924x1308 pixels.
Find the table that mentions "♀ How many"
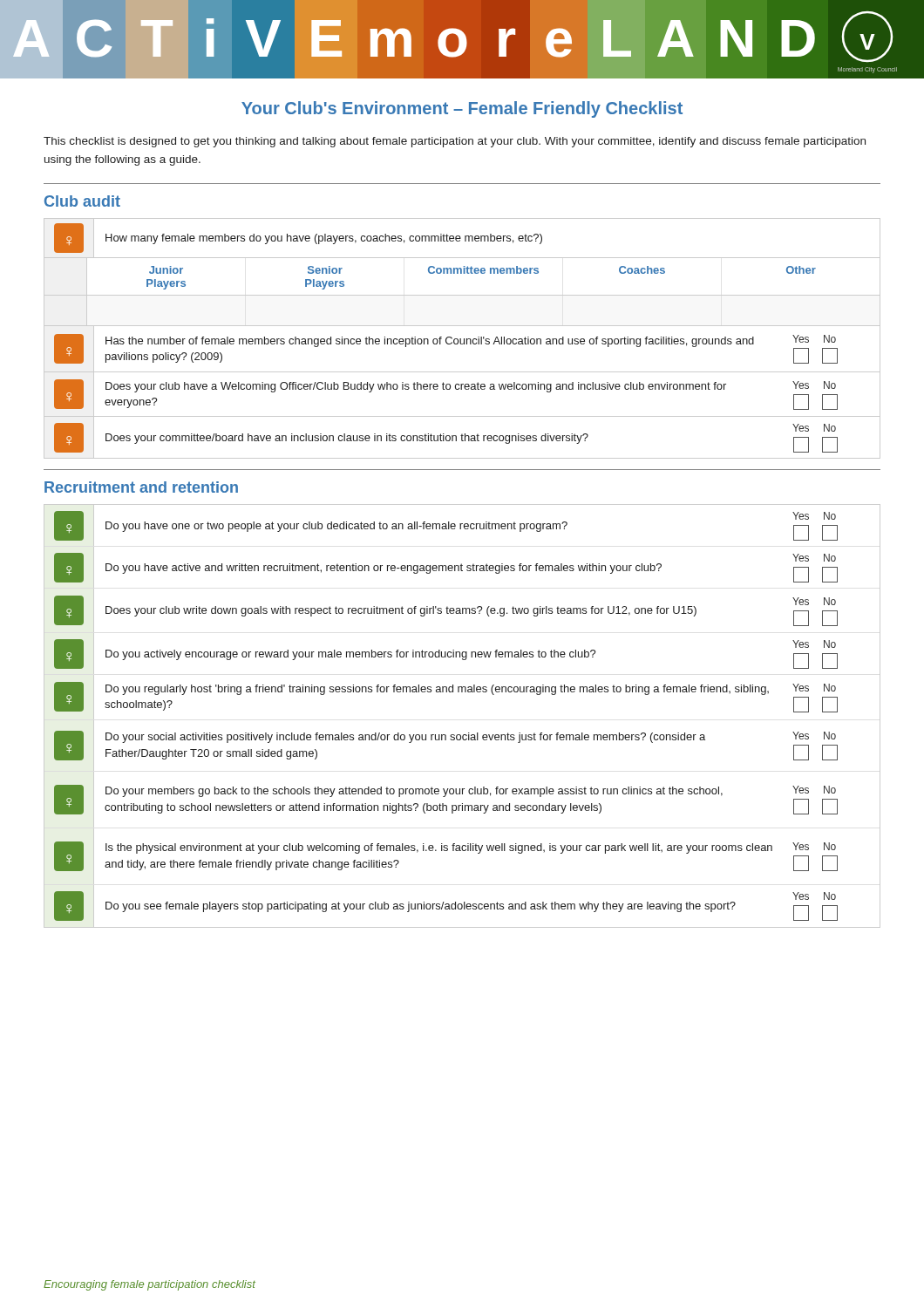pyautogui.click(x=462, y=338)
